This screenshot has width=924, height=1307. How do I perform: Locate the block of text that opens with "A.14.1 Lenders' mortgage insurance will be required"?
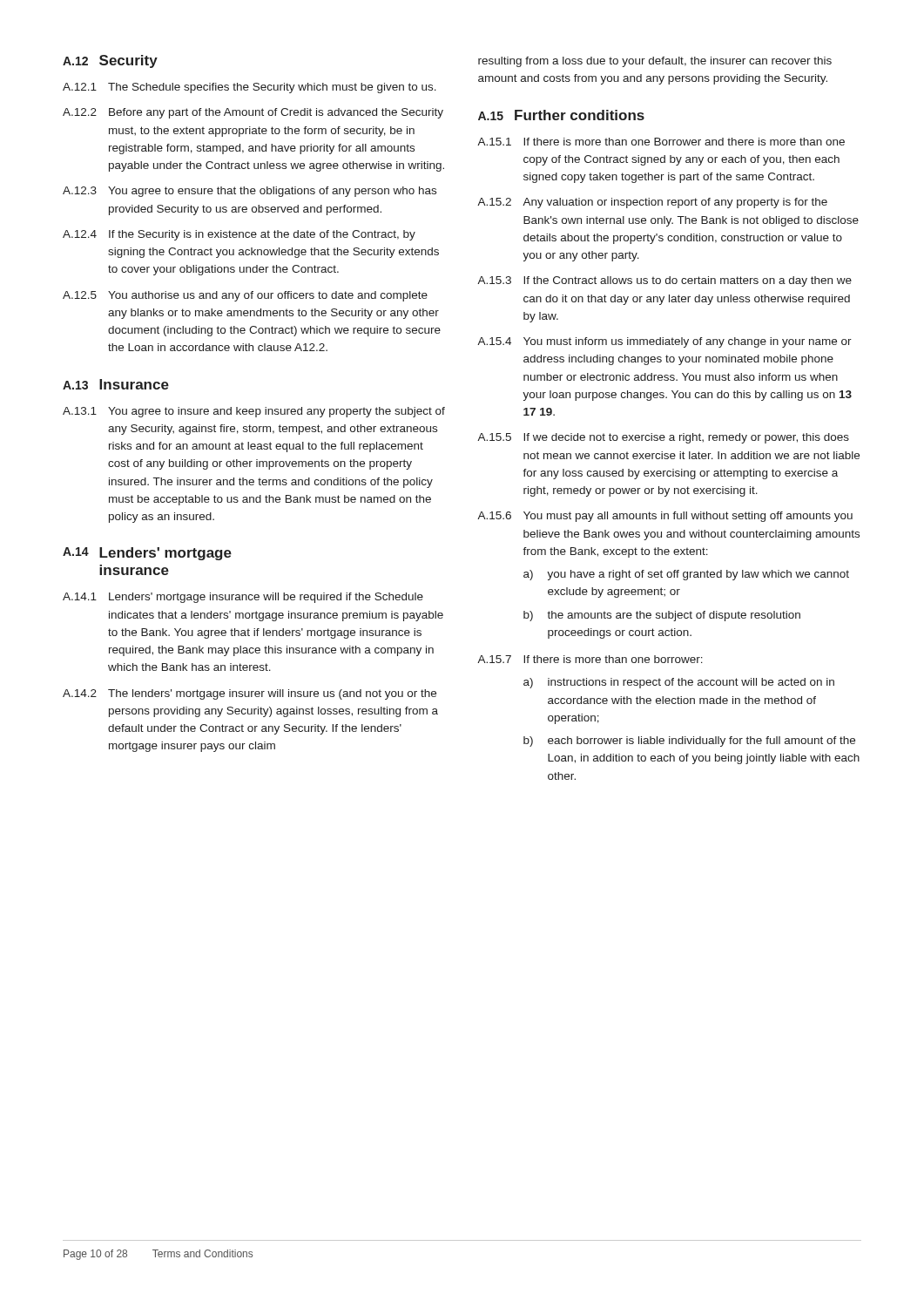tap(255, 633)
